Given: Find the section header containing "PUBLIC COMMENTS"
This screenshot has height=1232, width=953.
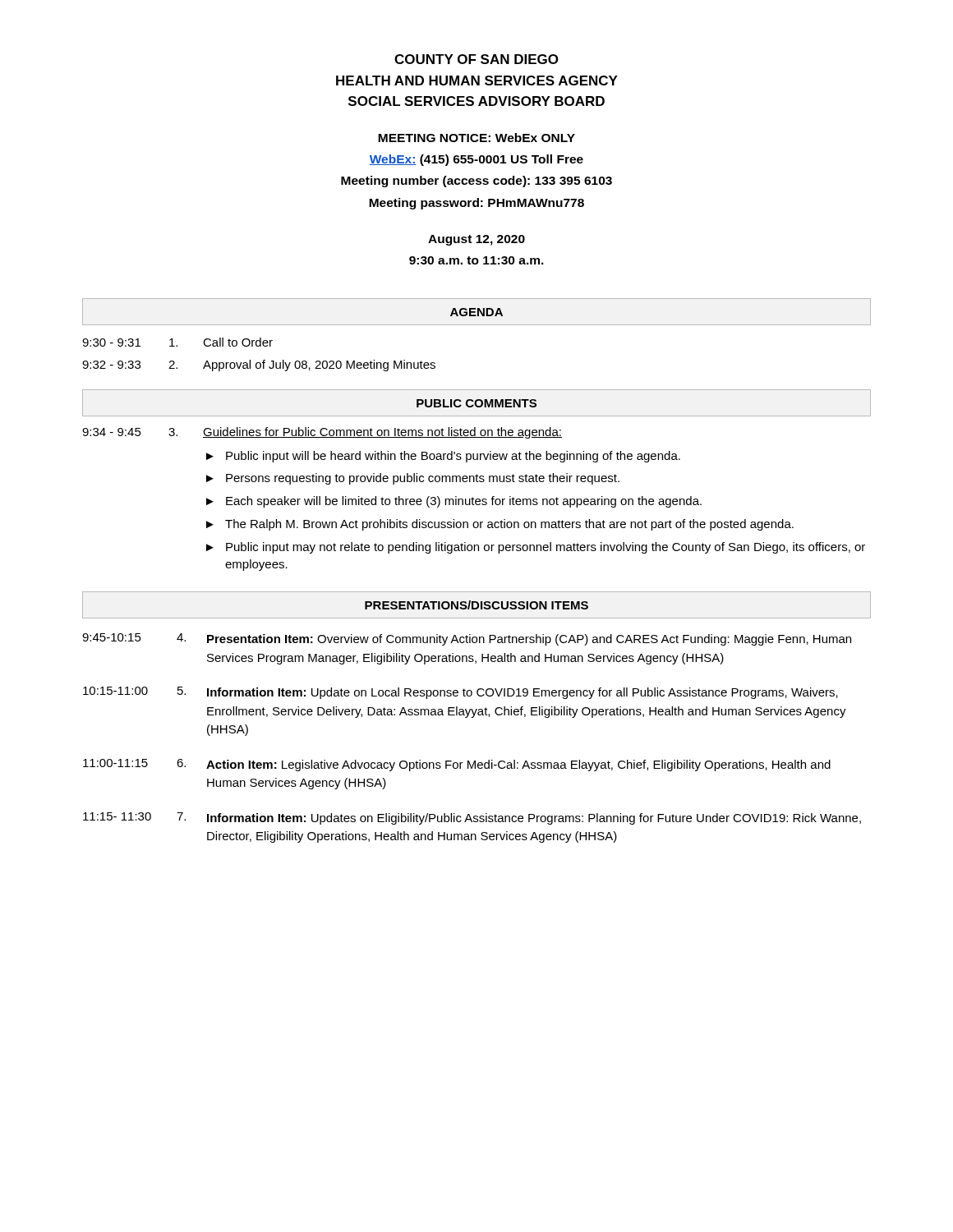Looking at the screenshot, I should coord(476,402).
